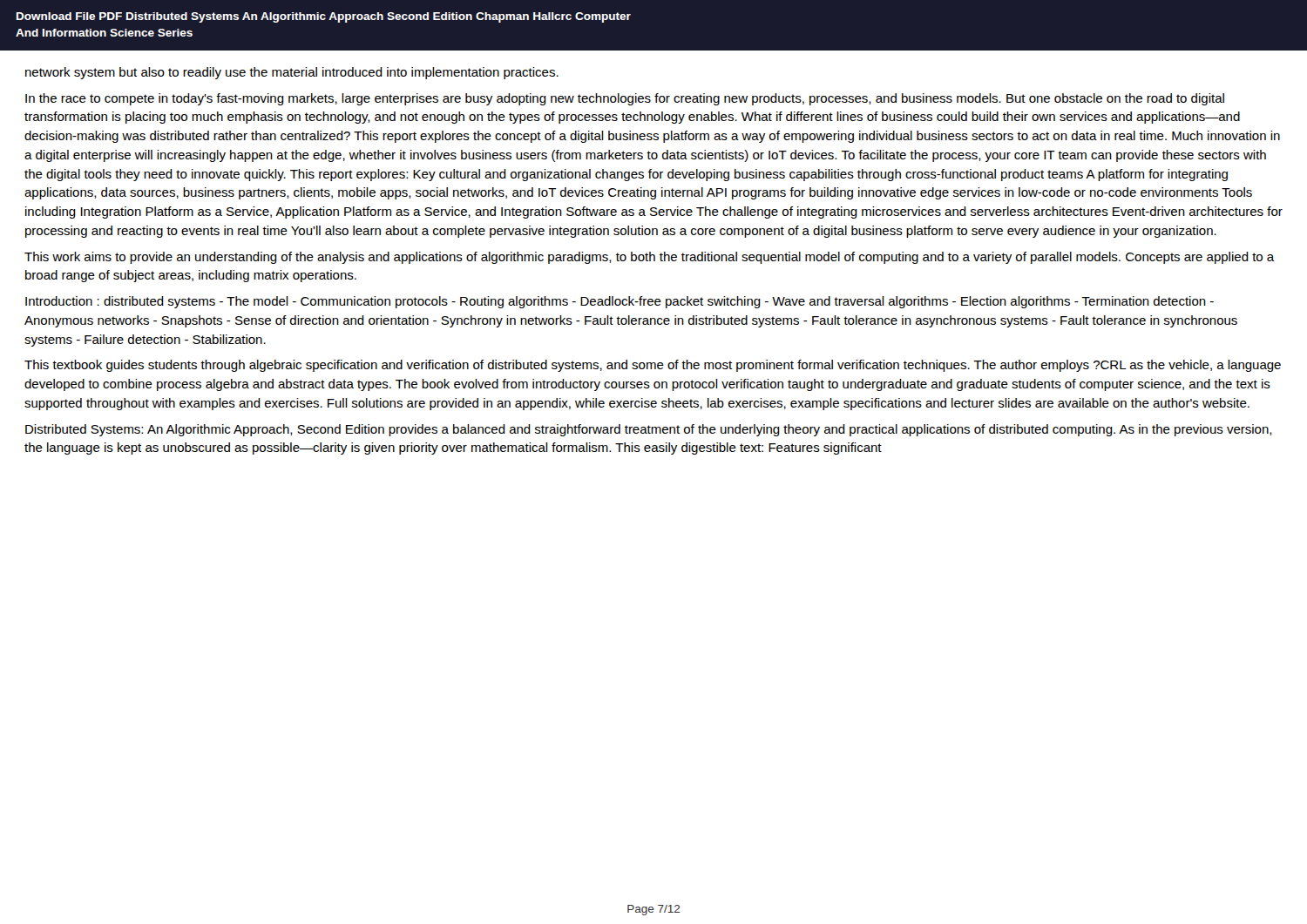This screenshot has height=924, width=1307.
Task: Select the text block that says "In the race"
Action: tap(653, 164)
